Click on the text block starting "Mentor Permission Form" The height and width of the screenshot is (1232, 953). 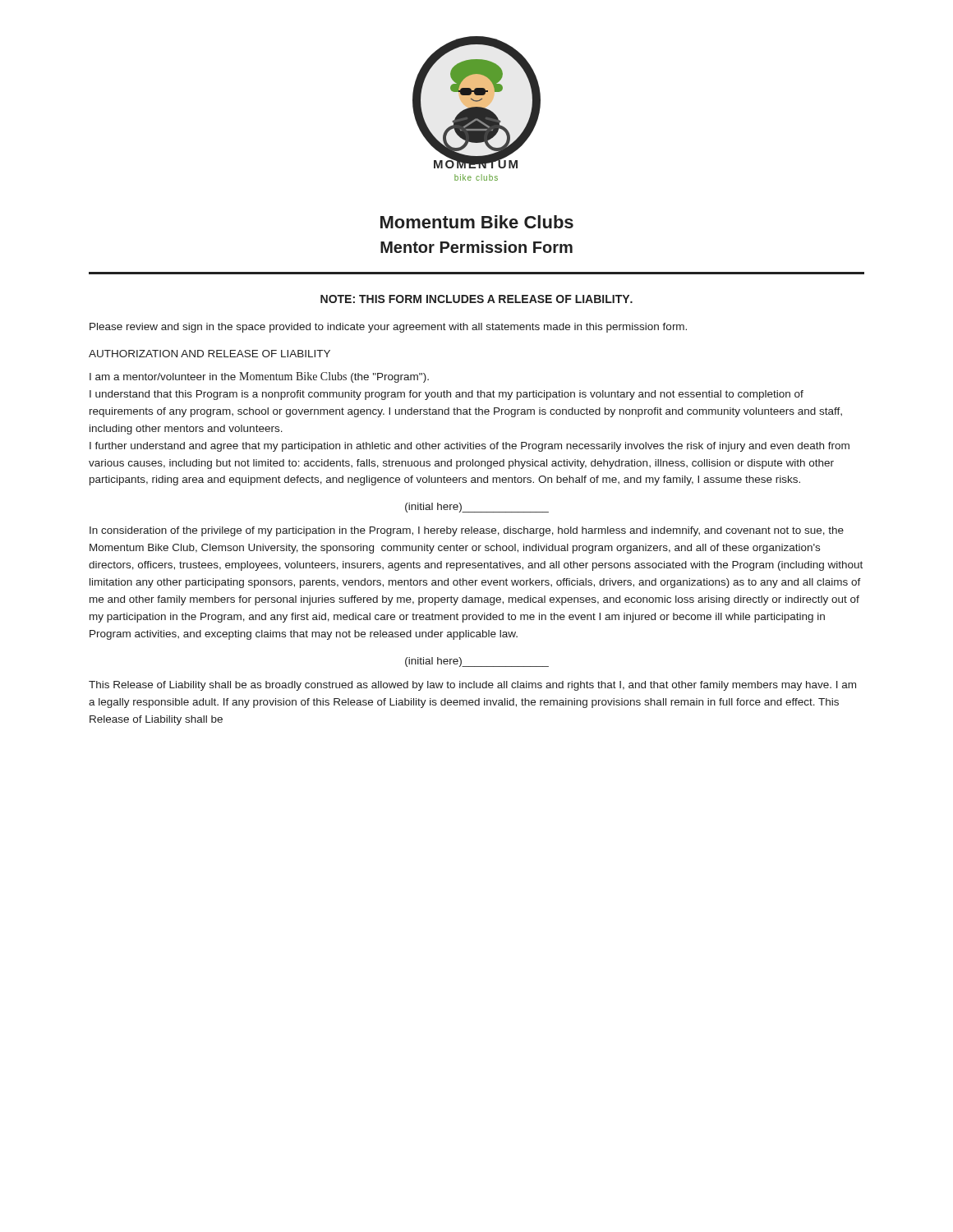[476, 248]
